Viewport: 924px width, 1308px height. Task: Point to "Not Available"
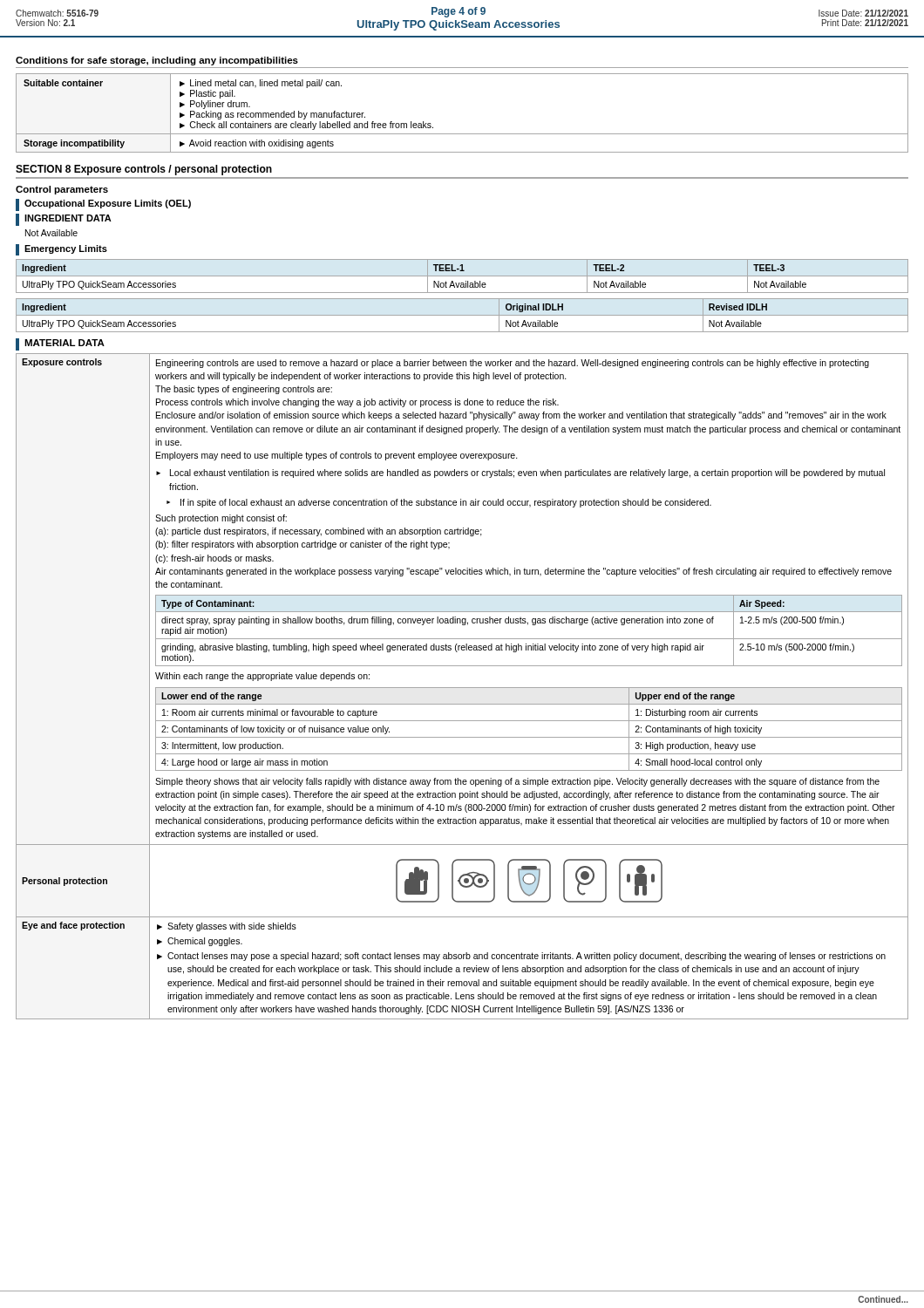pos(51,233)
